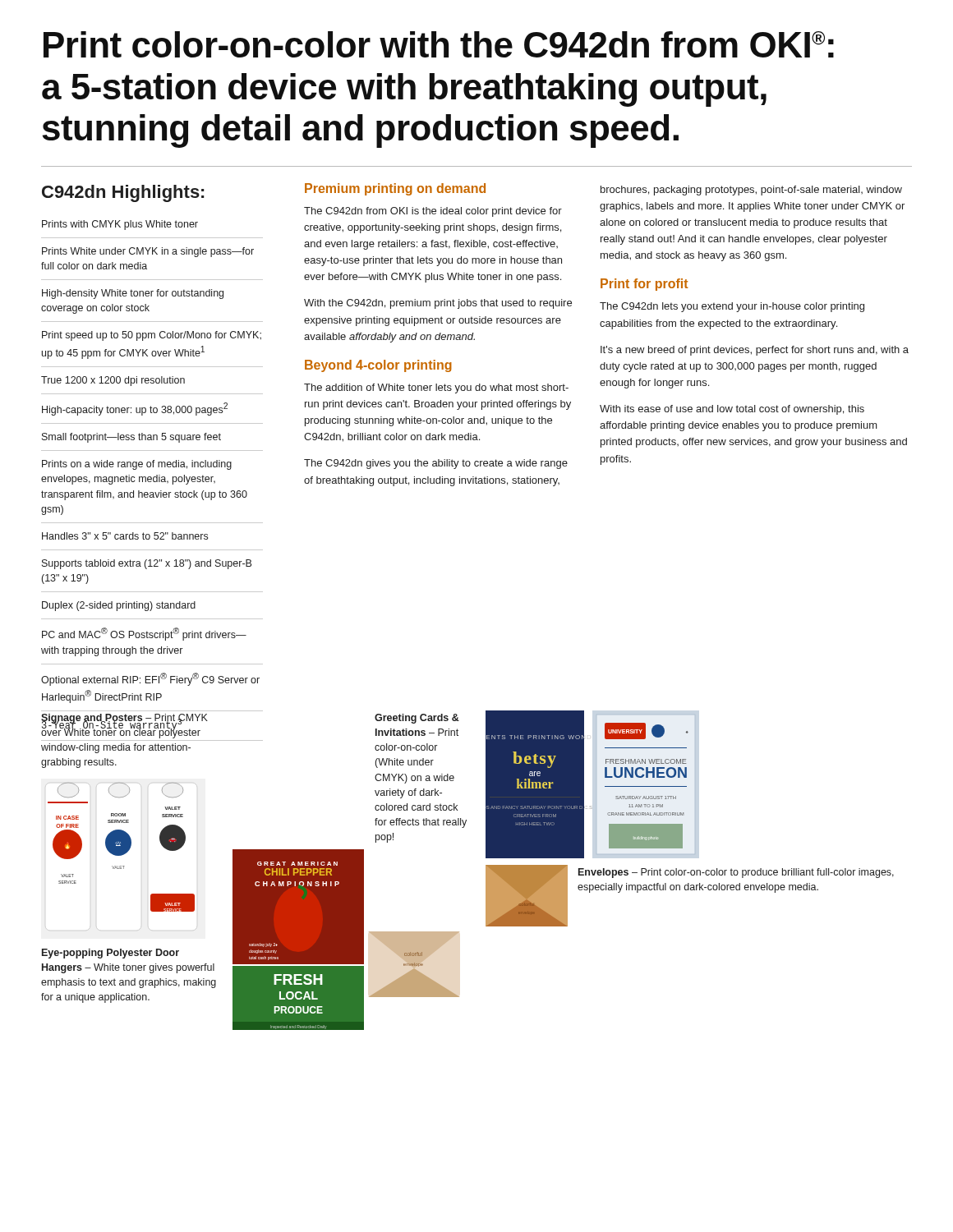Locate the section header with the text "Beyond 4-color printing"
Image resolution: width=953 pixels, height=1232 pixels.
click(378, 365)
